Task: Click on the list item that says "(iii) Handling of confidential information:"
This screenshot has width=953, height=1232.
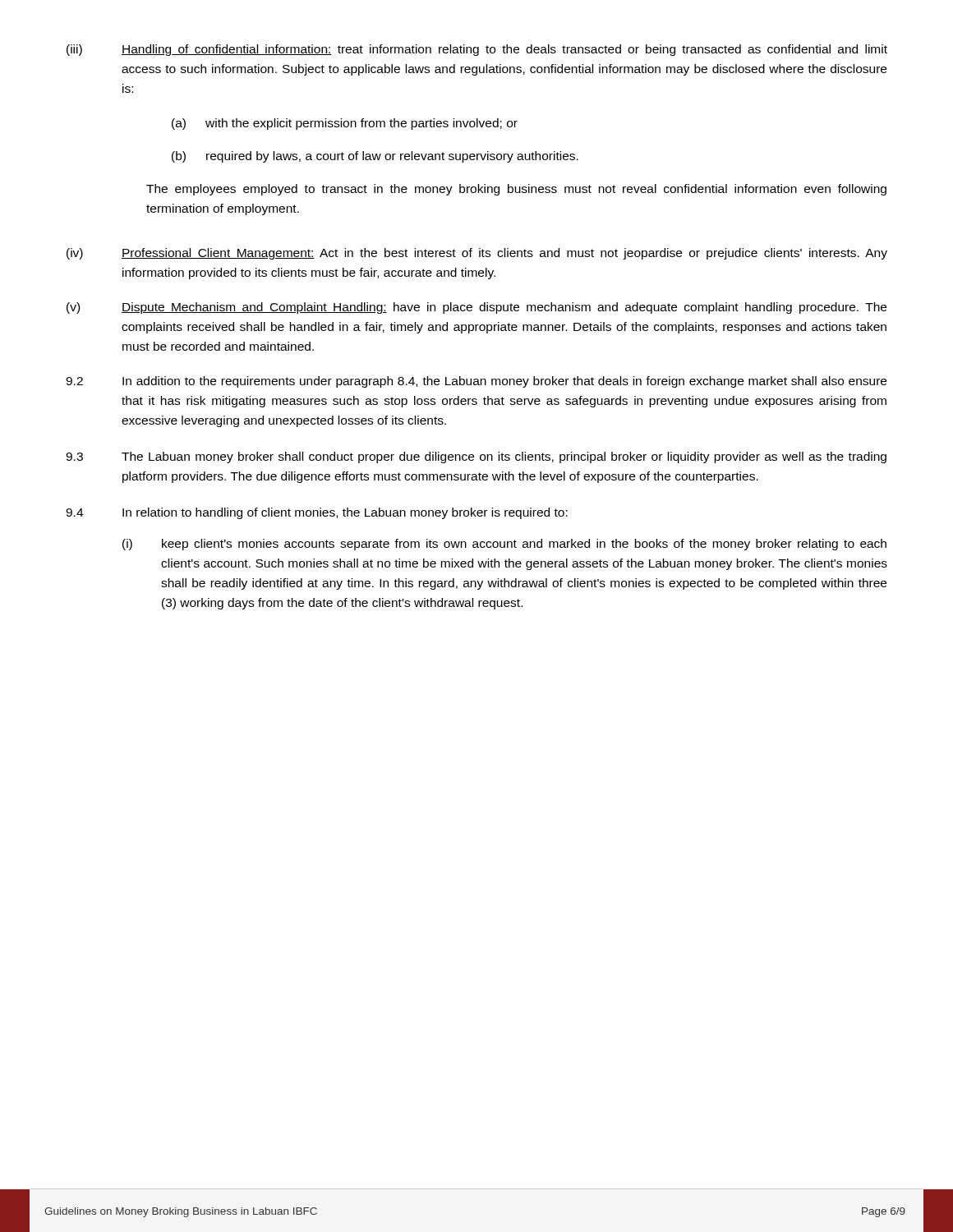Action: (476, 69)
